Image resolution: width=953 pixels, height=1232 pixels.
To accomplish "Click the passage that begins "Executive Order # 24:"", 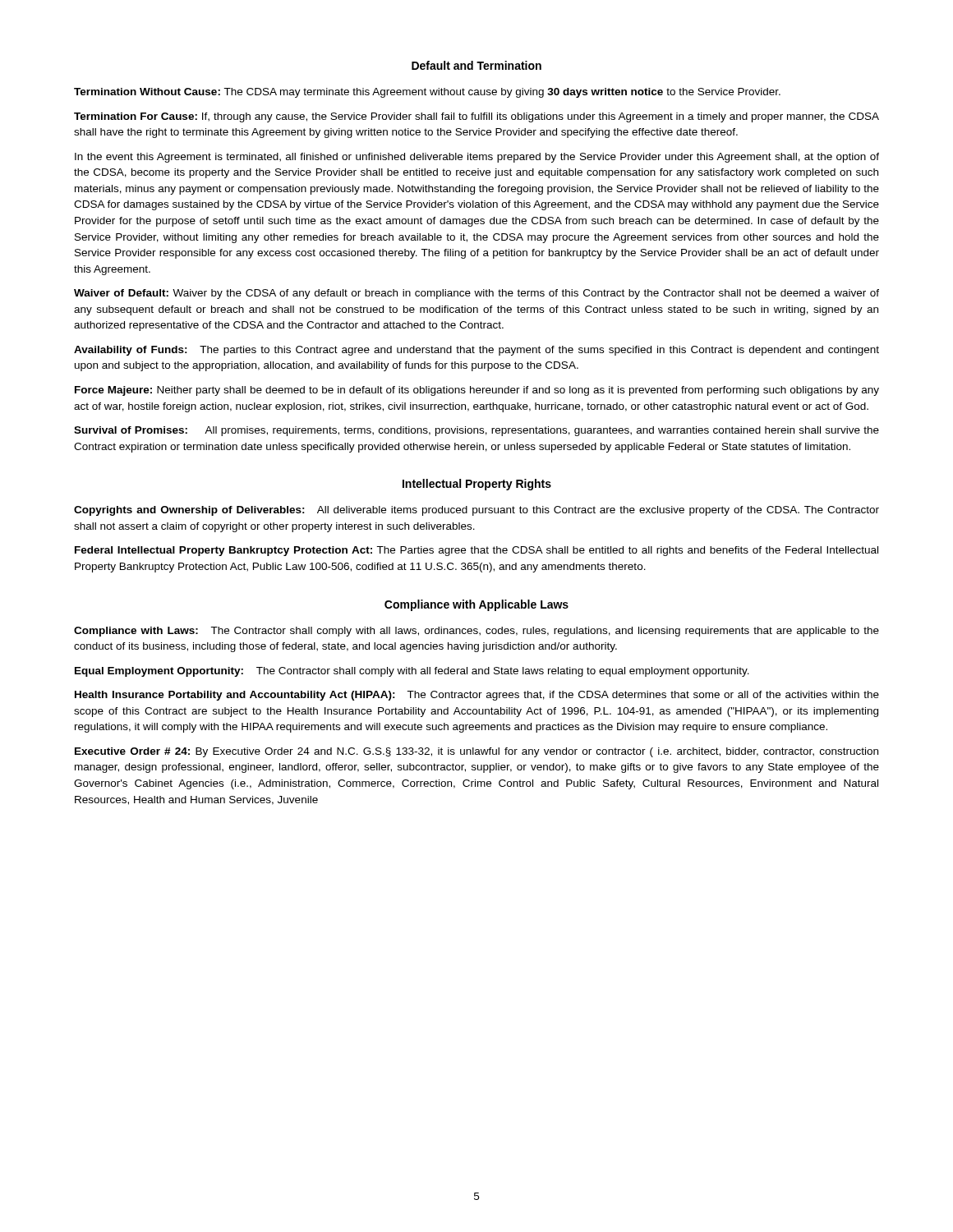I will pos(476,775).
